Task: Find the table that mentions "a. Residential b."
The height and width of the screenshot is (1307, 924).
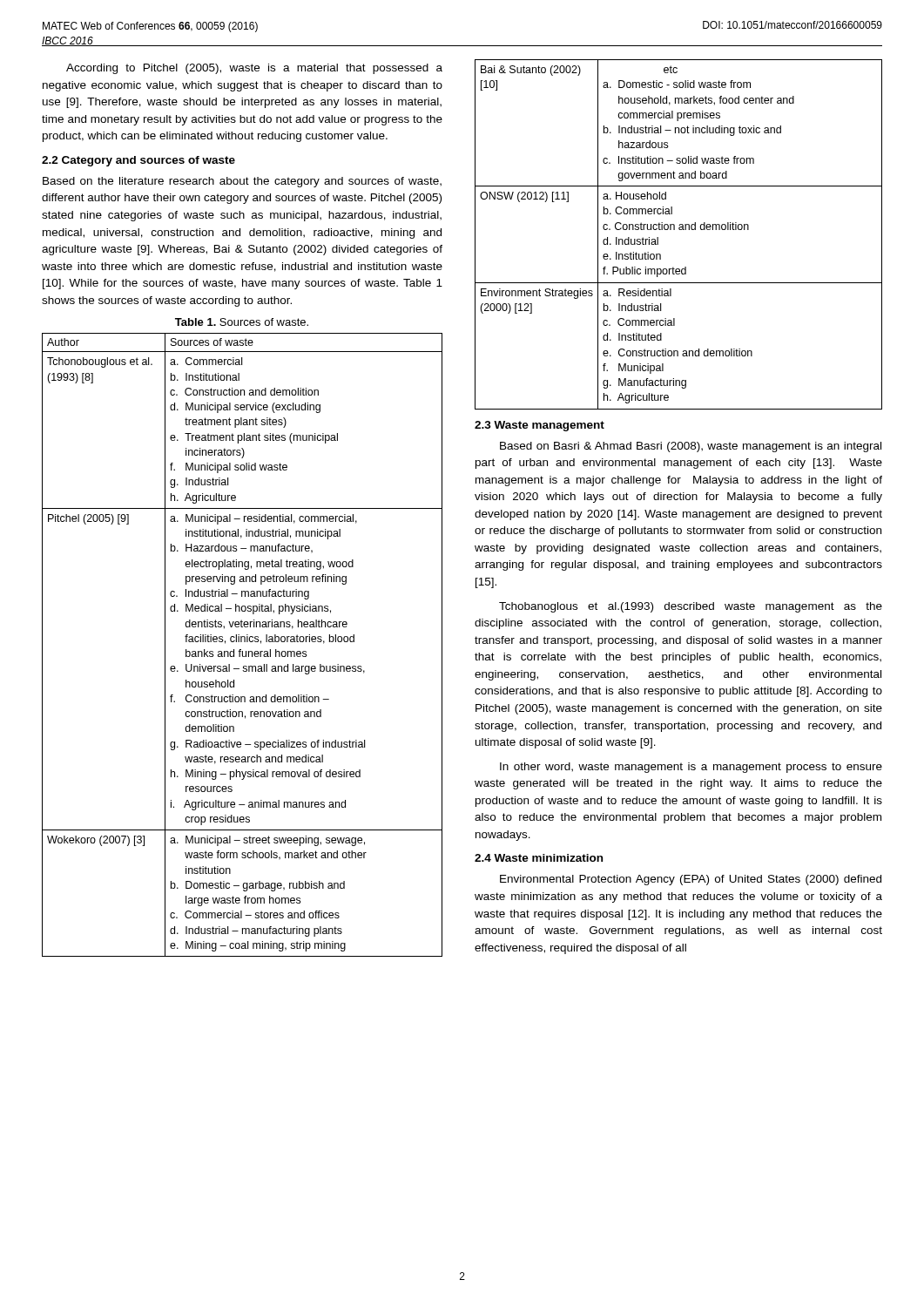Action: (678, 234)
